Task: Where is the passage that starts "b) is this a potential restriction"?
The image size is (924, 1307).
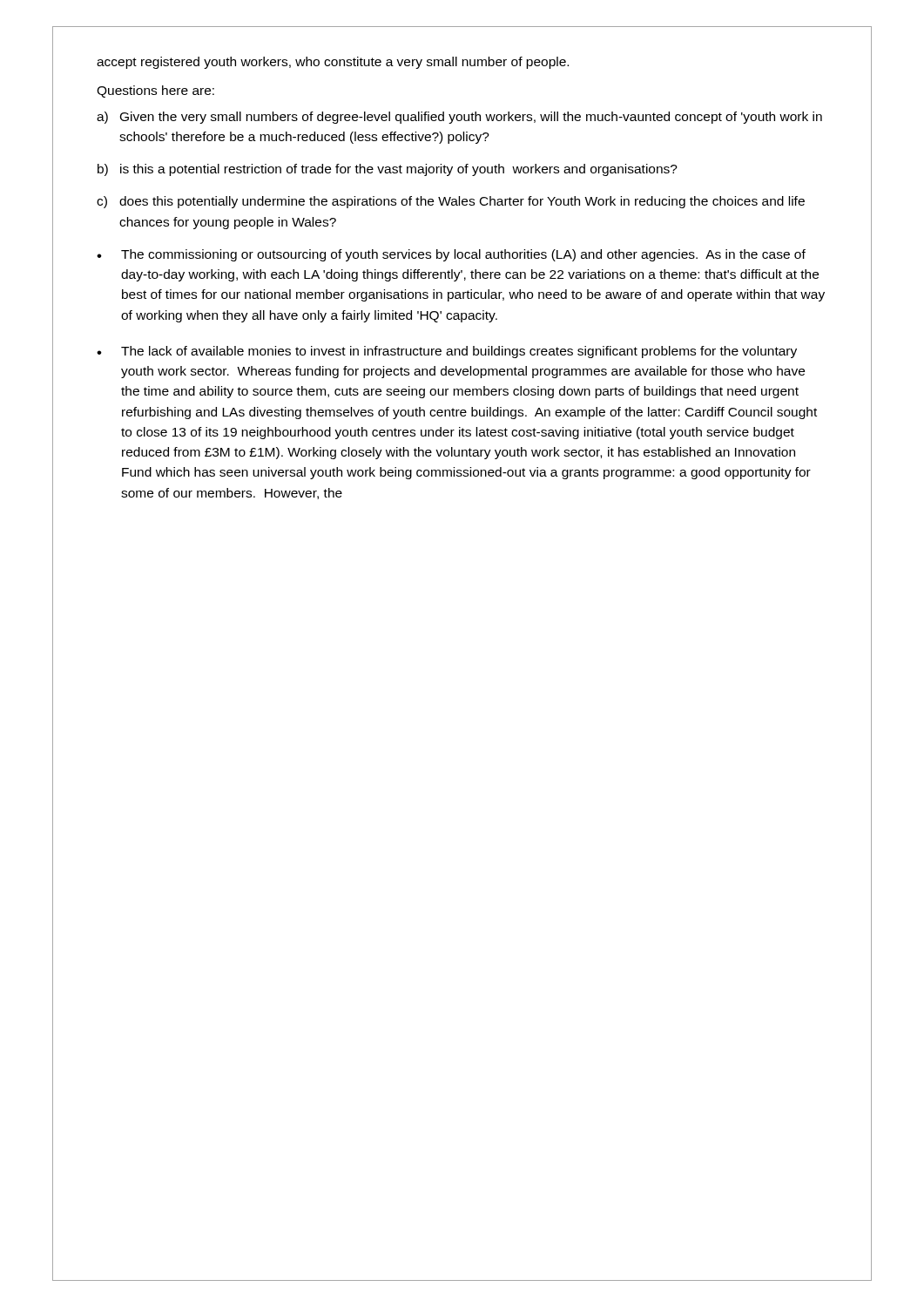Action: click(x=462, y=169)
